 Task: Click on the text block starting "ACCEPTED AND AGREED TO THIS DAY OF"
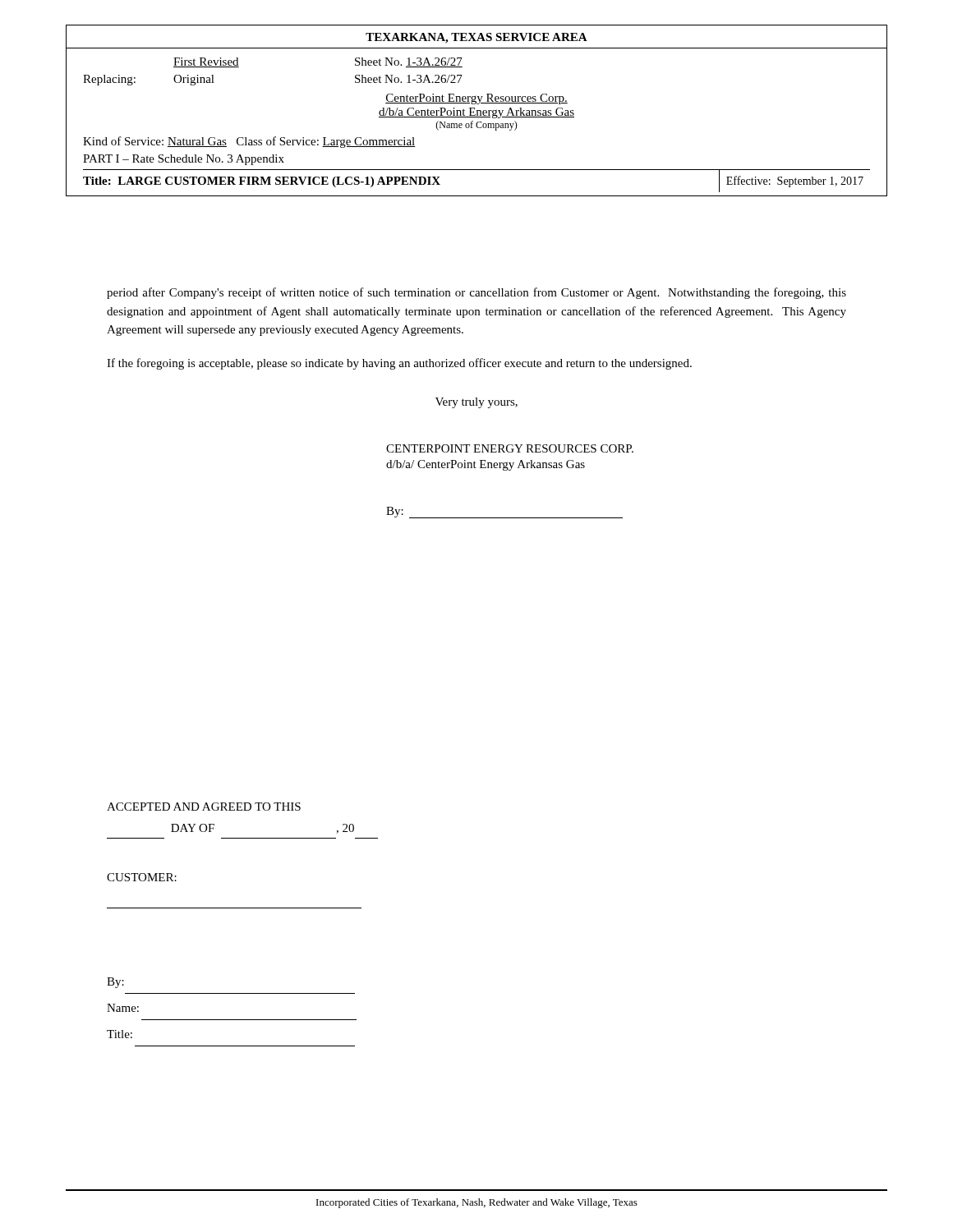[x=242, y=818]
